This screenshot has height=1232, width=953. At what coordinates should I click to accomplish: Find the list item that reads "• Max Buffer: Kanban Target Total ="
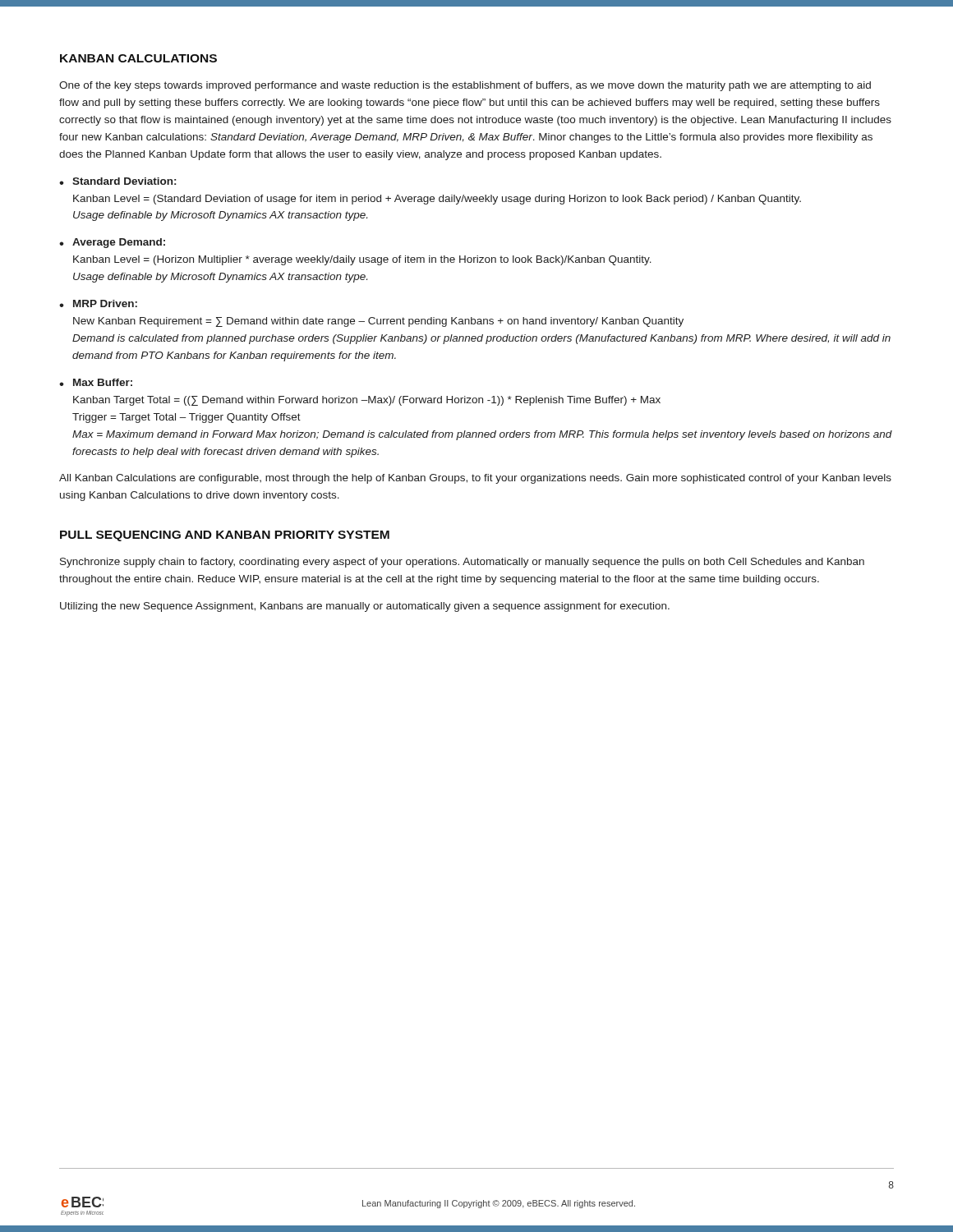(96, 382)
